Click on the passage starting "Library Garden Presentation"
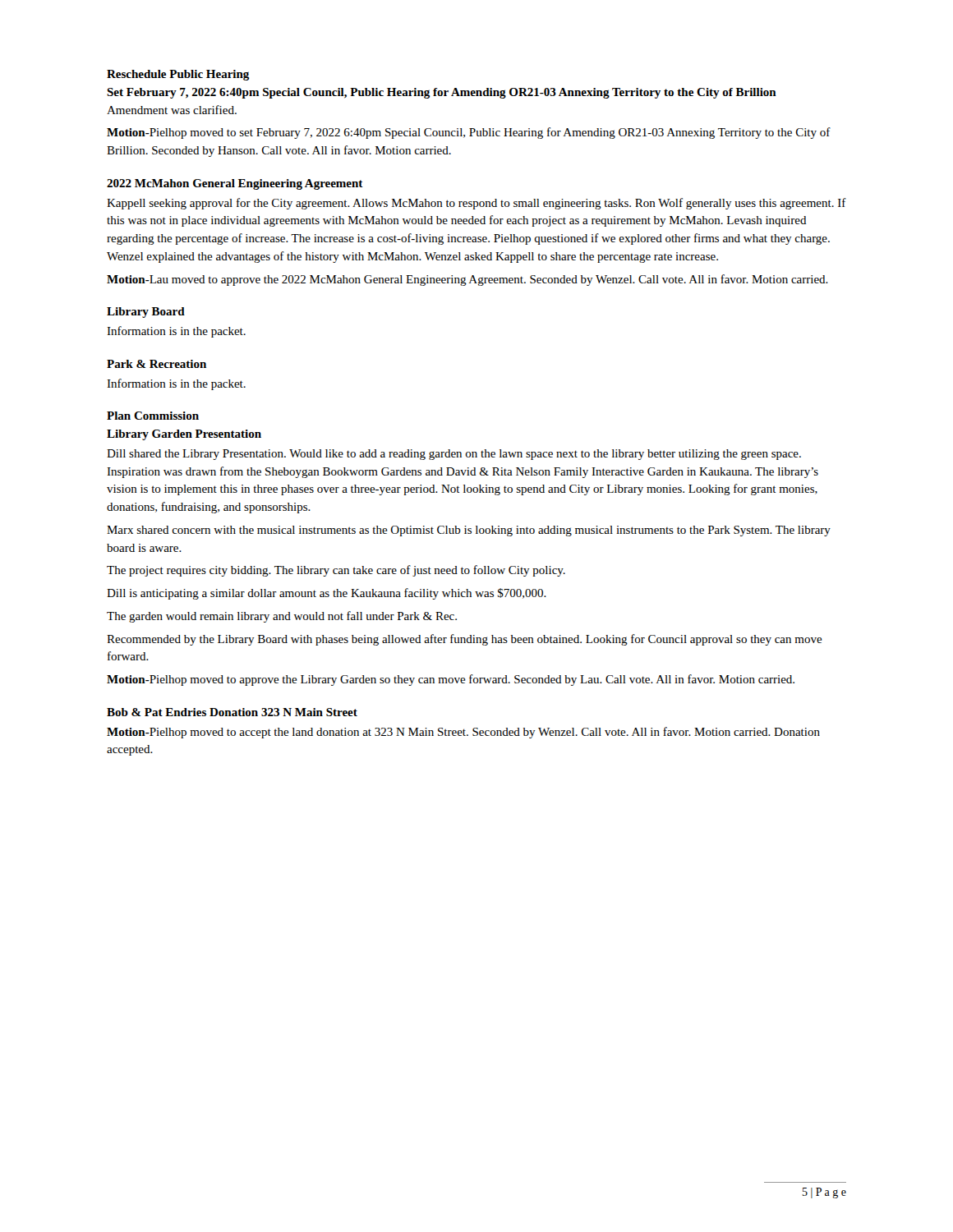Viewport: 953px width, 1232px height. point(184,434)
